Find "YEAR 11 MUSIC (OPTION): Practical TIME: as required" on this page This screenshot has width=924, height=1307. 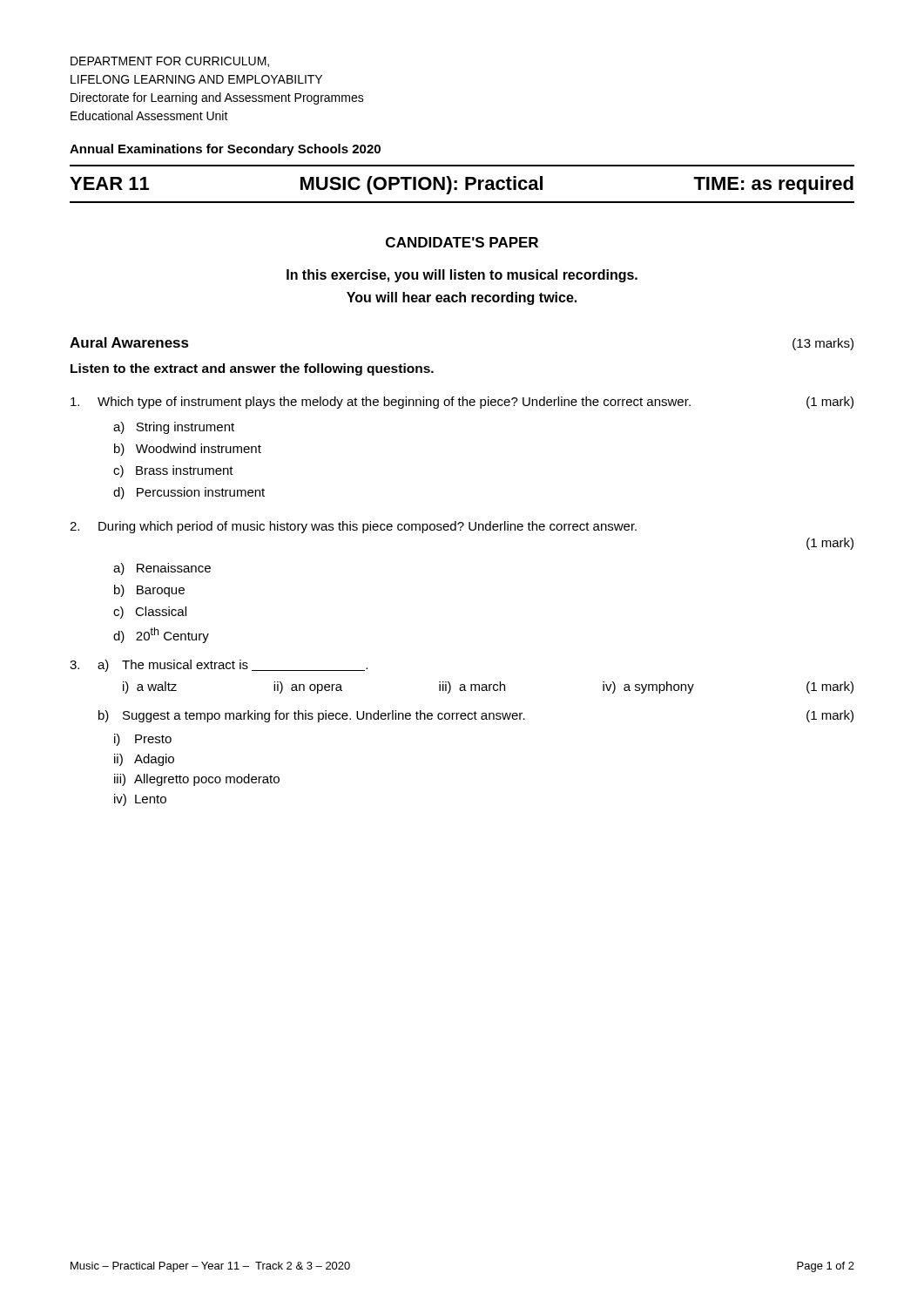click(x=462, y=184)
